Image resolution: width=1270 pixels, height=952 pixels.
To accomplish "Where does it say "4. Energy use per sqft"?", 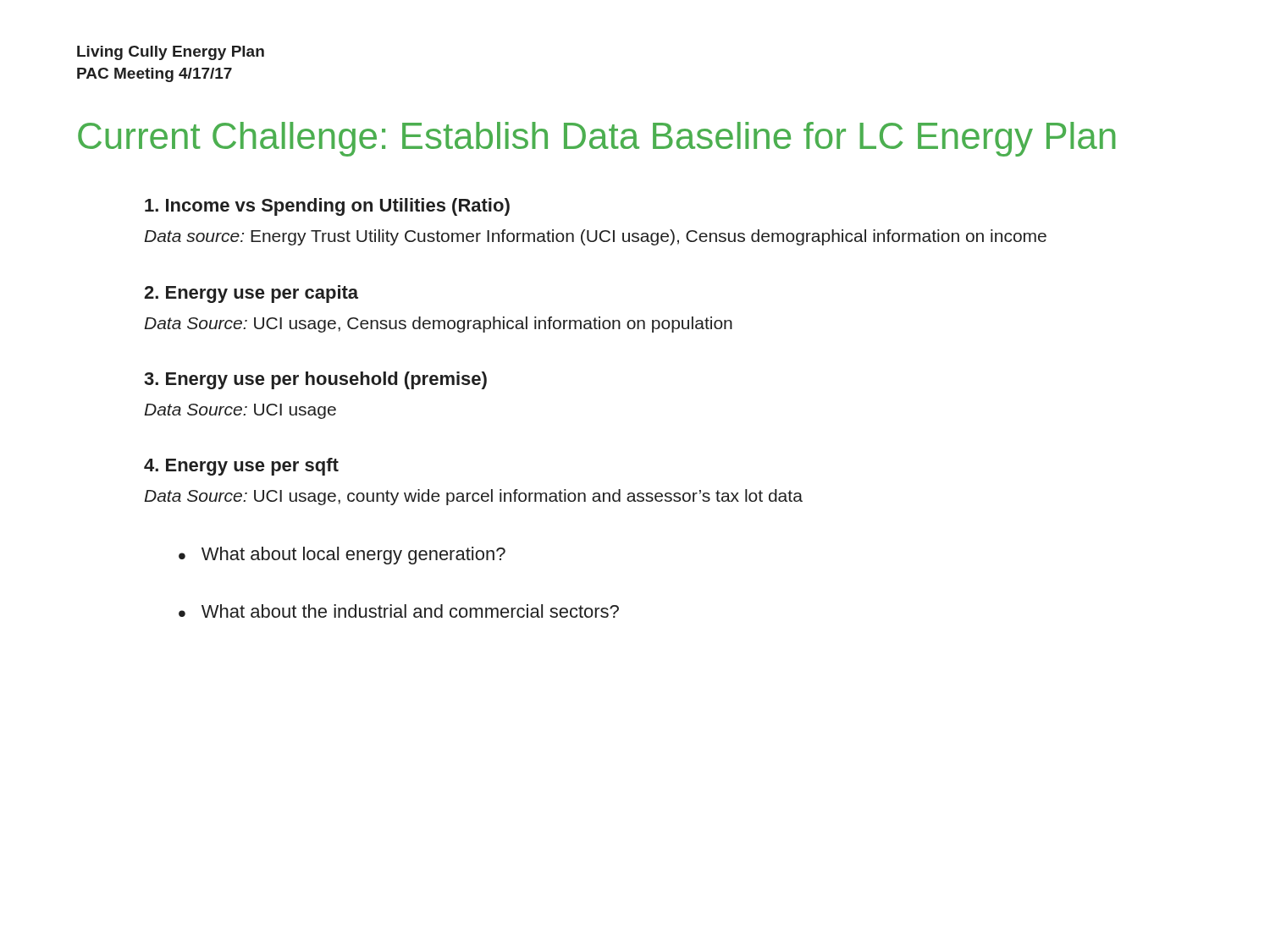I will coord(241,467).
